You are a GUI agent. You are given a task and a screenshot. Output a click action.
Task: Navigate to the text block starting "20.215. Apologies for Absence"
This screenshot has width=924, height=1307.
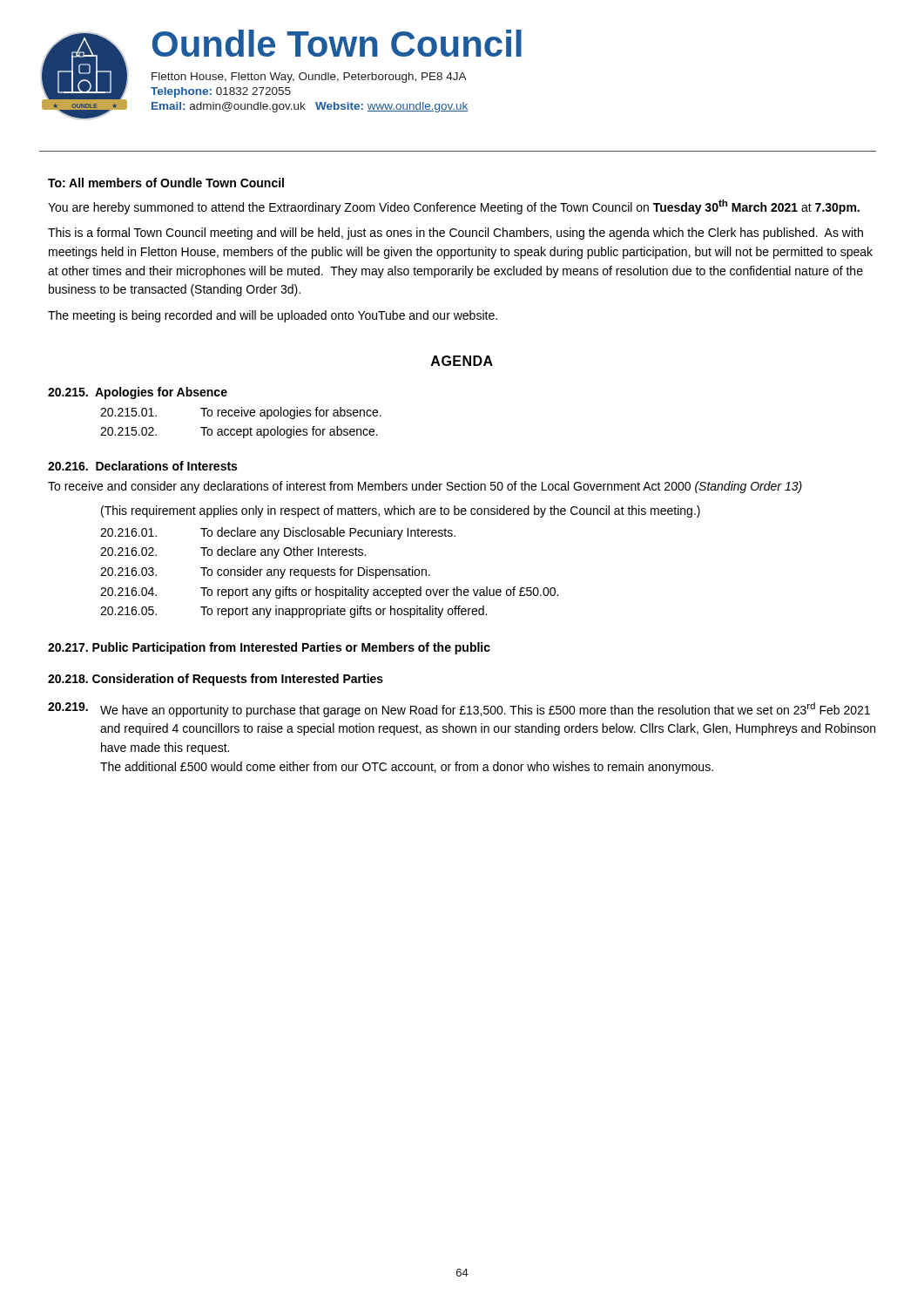[138, 393]
